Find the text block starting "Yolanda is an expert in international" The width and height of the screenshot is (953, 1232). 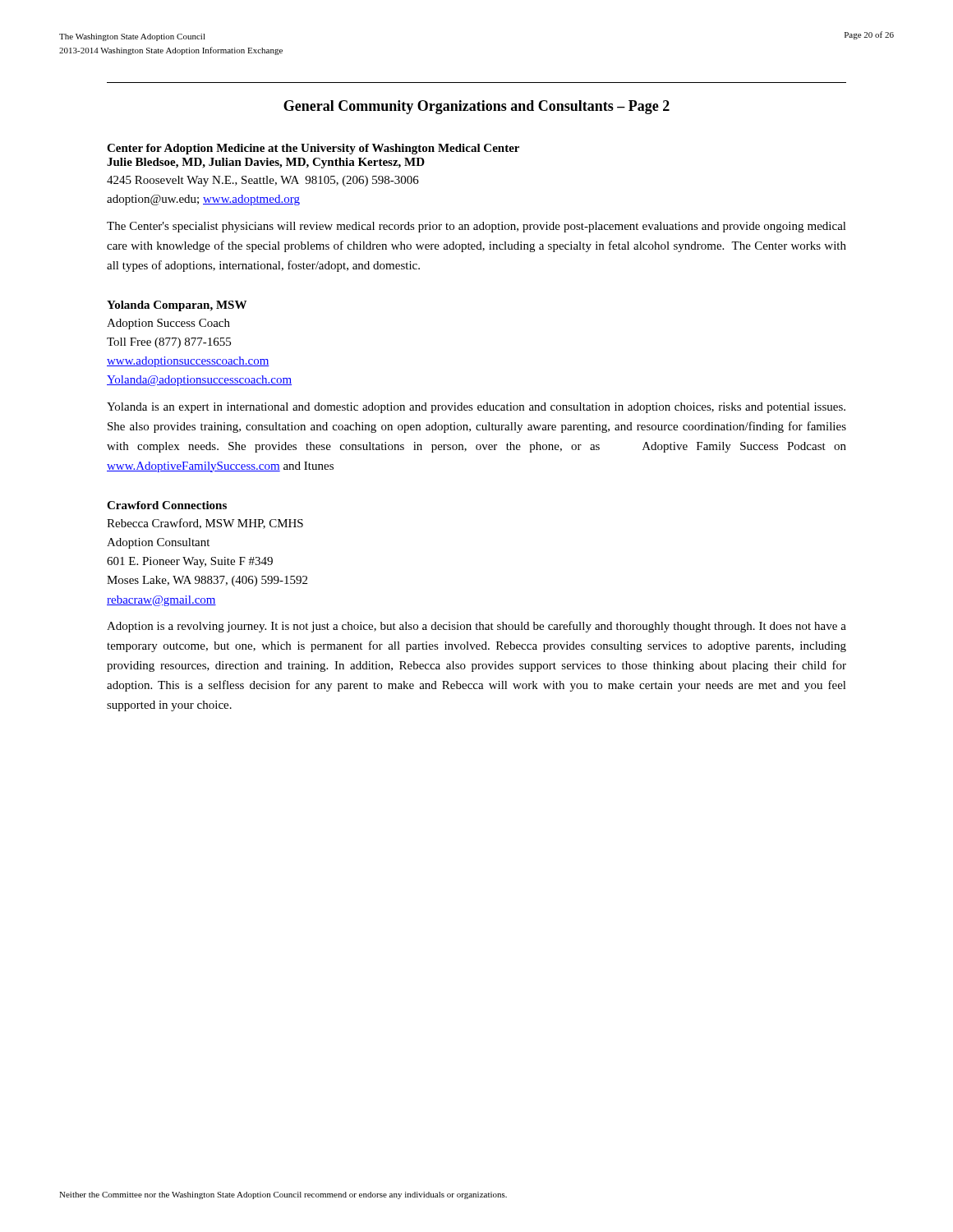click(476, 436)
